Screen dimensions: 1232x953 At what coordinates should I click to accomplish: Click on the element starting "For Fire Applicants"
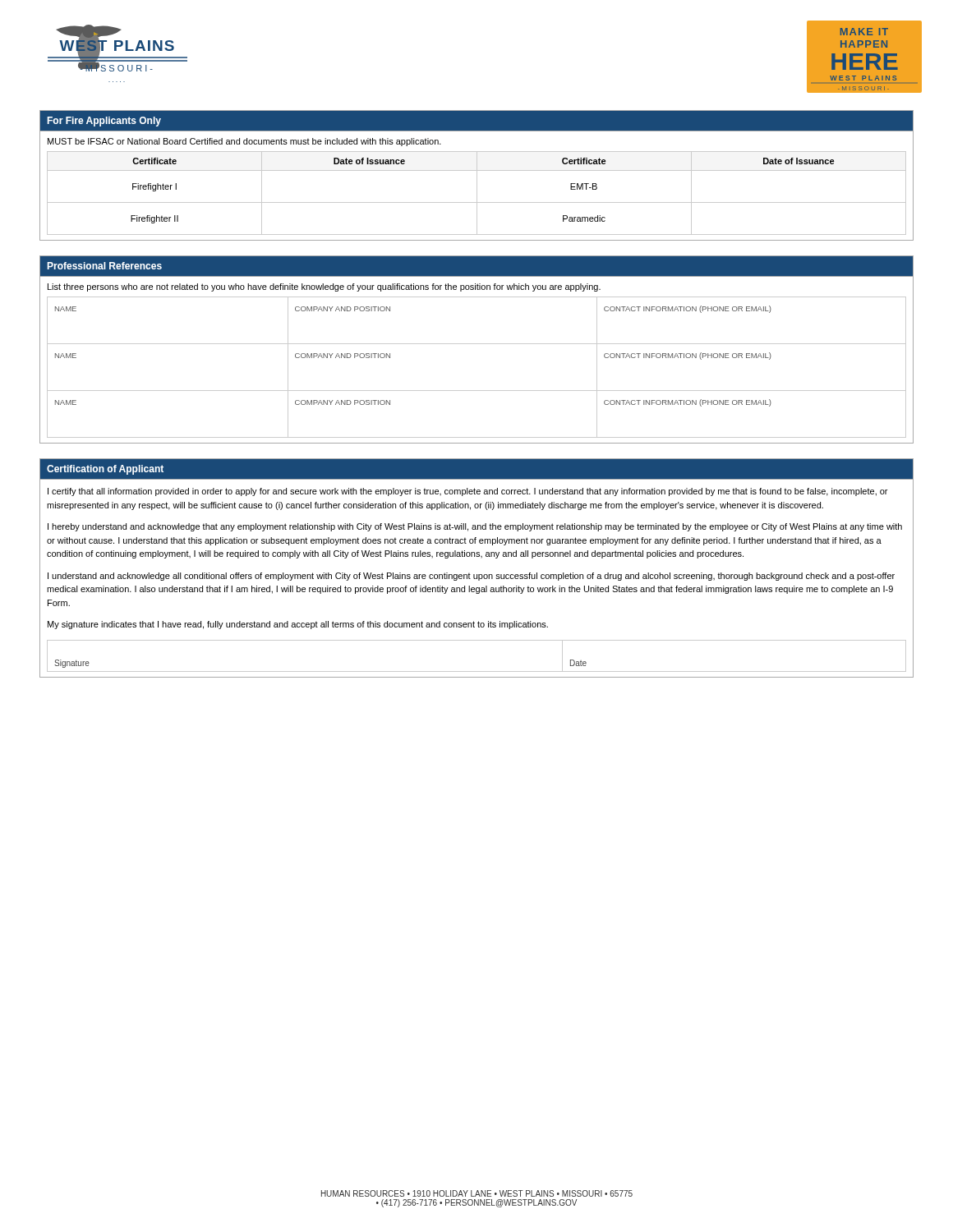click(x=104, y=121)
